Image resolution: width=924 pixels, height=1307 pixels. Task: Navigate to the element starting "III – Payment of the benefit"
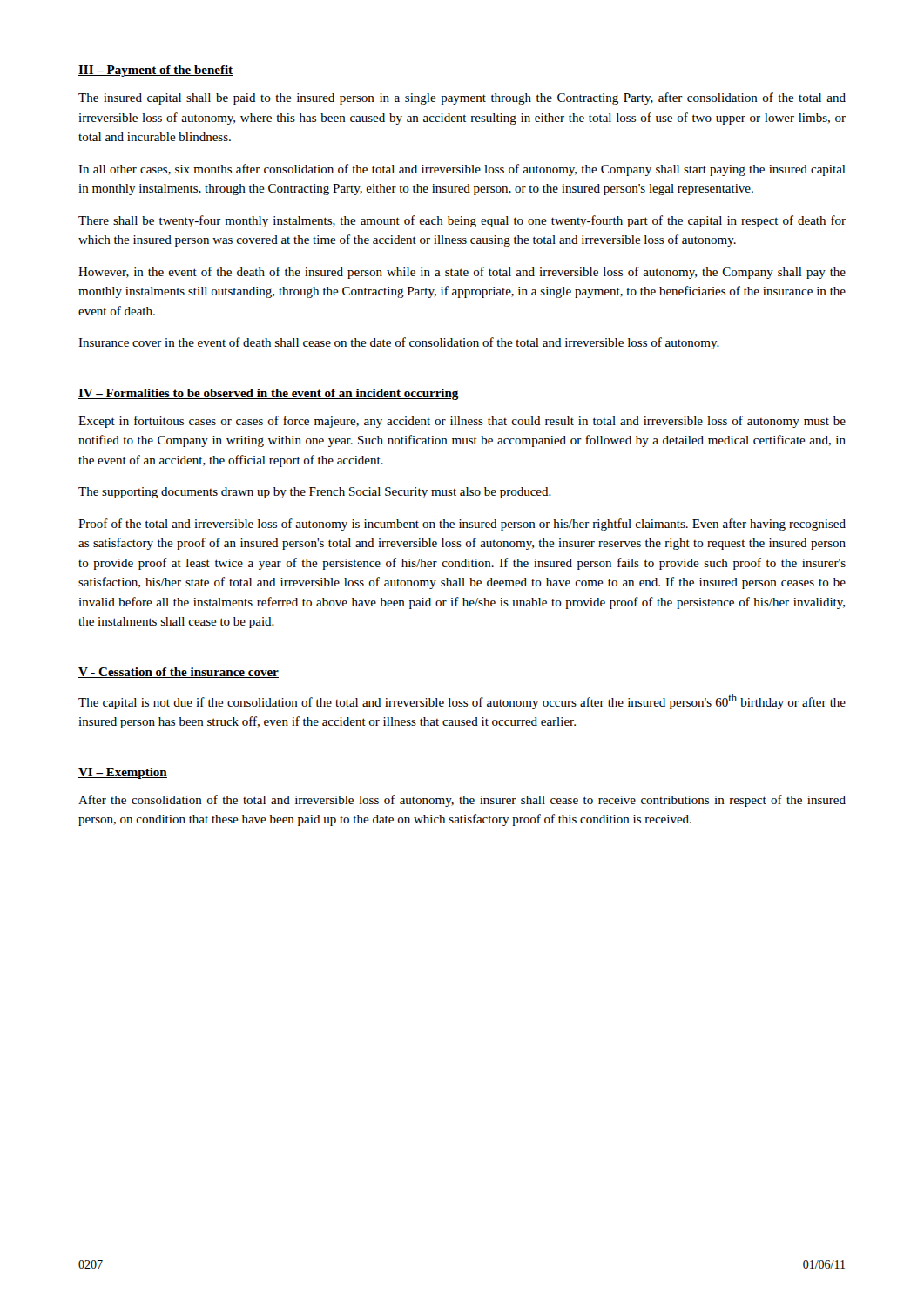[x=155, y=70]
